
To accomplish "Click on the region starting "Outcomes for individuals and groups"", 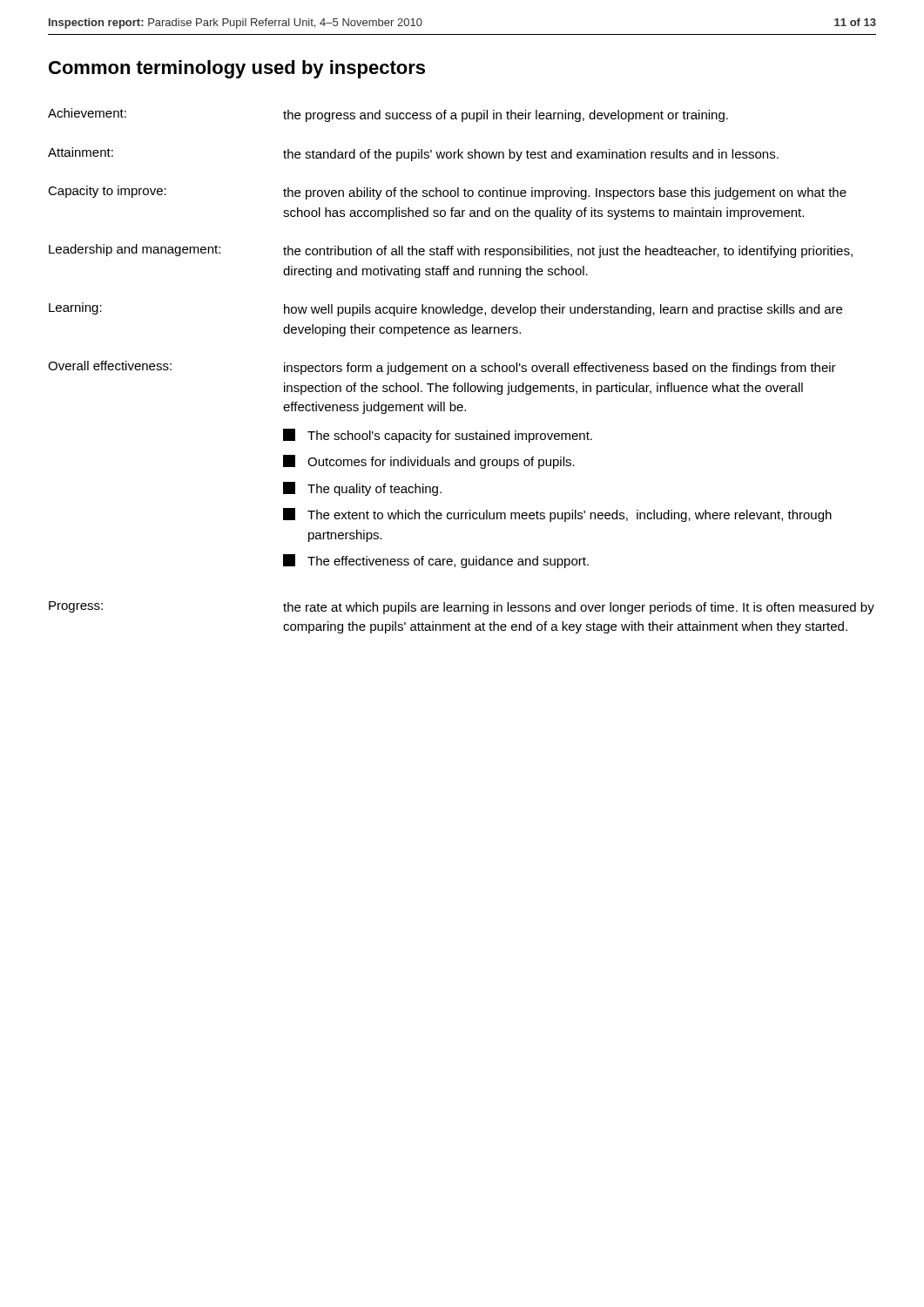I will pos(580,462).
